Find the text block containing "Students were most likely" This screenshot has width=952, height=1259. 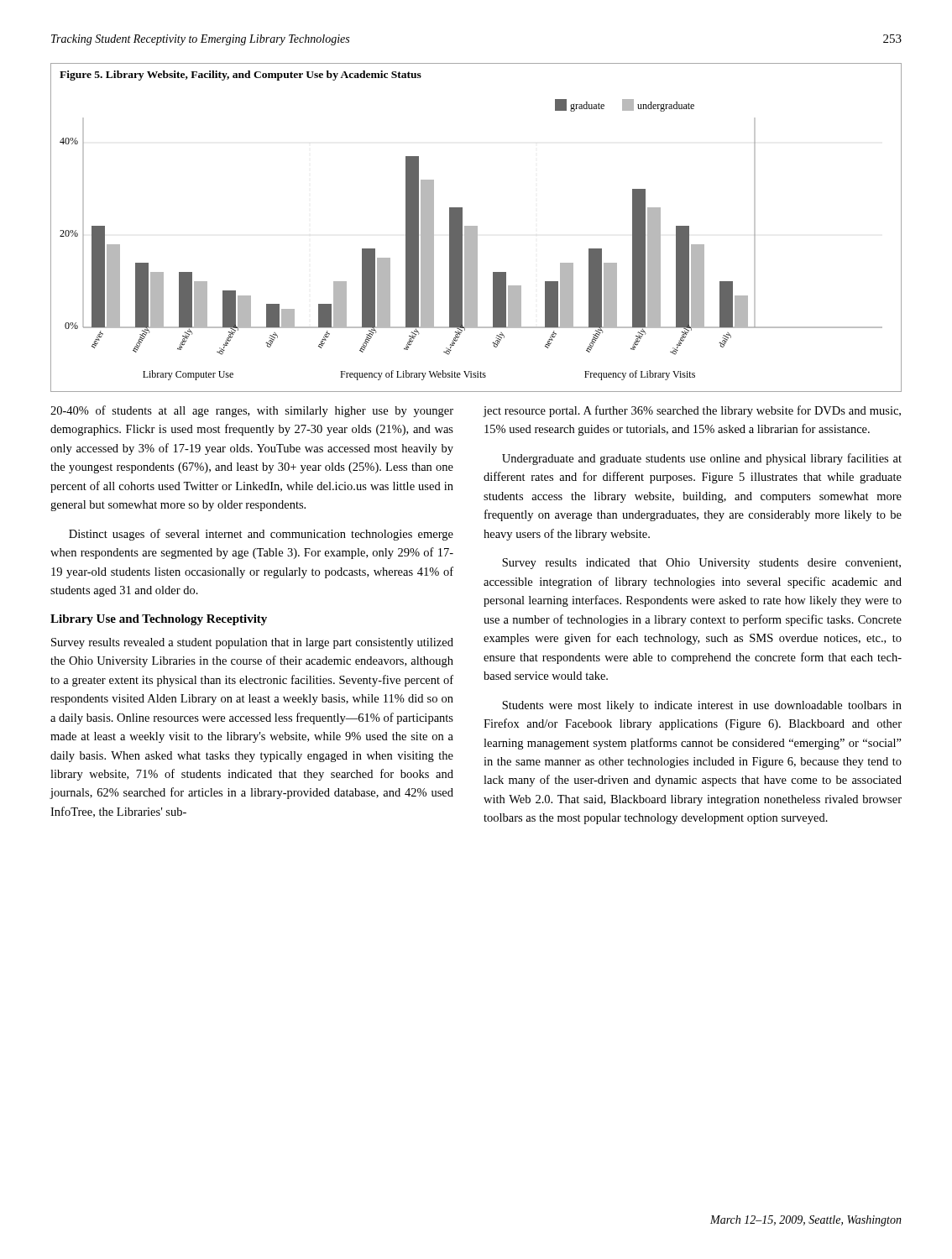pyautogui.click(x=693, y=761)
